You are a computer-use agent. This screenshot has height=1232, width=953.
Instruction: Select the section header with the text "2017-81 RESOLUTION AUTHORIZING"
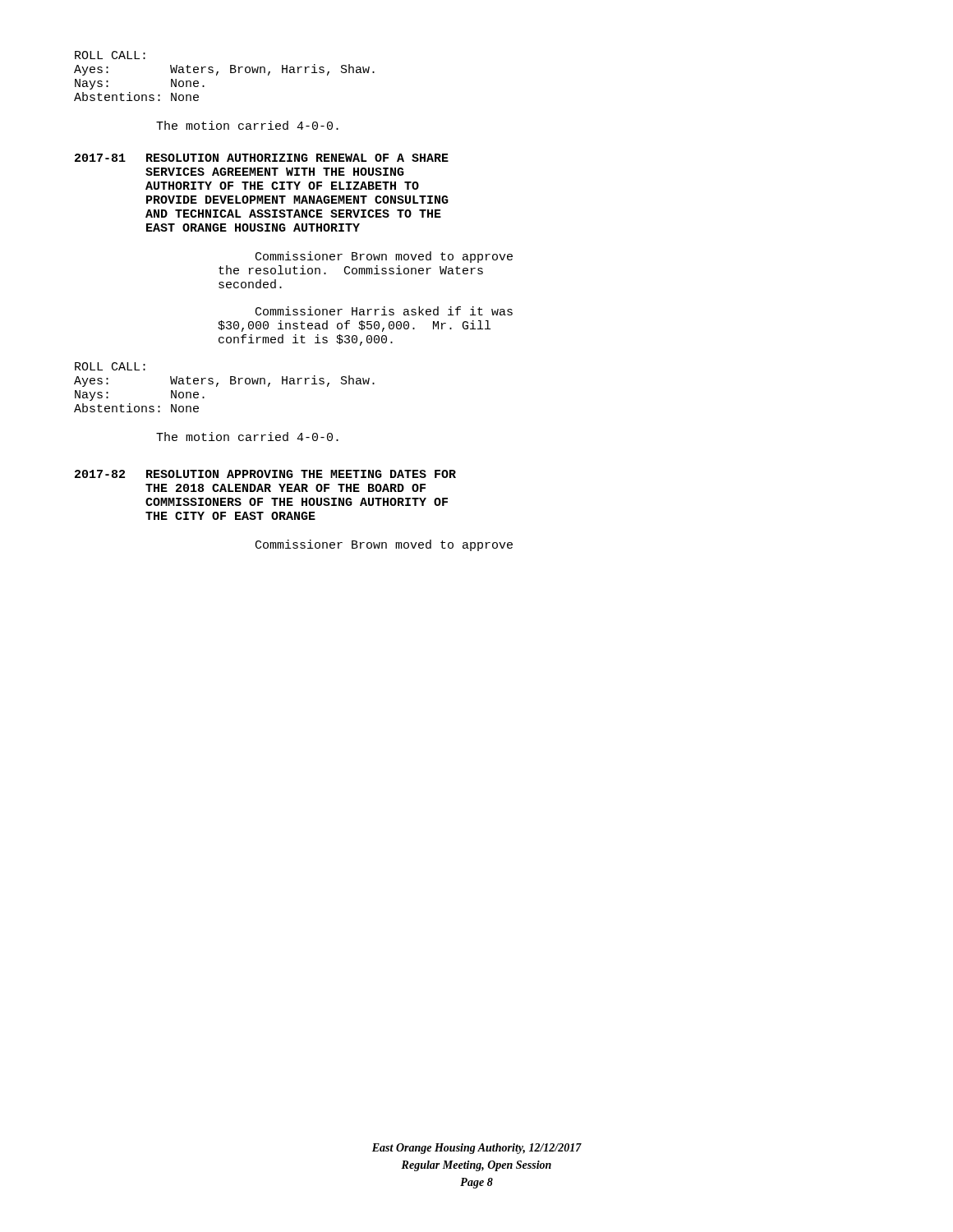pyautogui.click(x=261, y=194)
